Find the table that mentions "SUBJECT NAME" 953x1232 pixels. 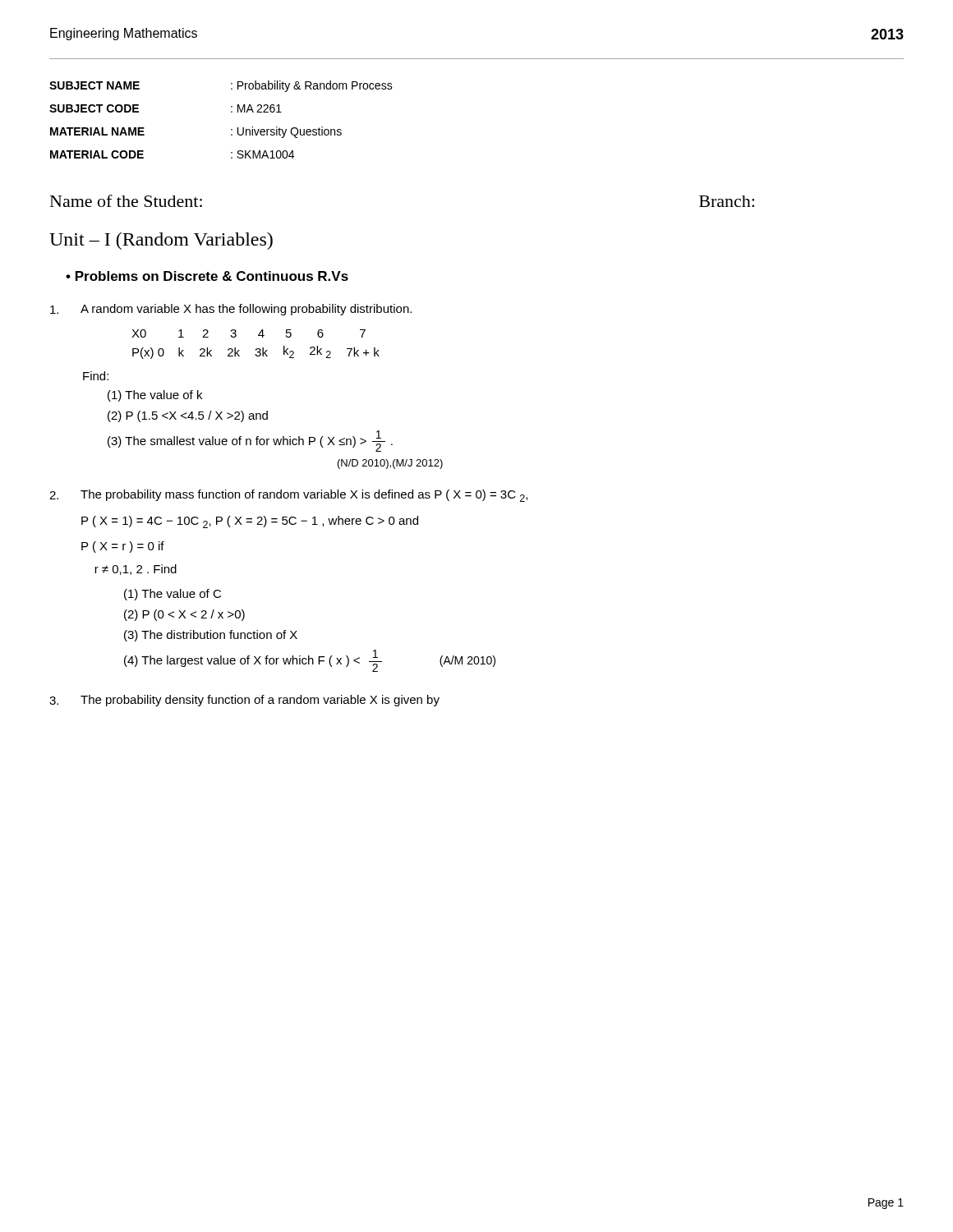click(x=476, y=120)
